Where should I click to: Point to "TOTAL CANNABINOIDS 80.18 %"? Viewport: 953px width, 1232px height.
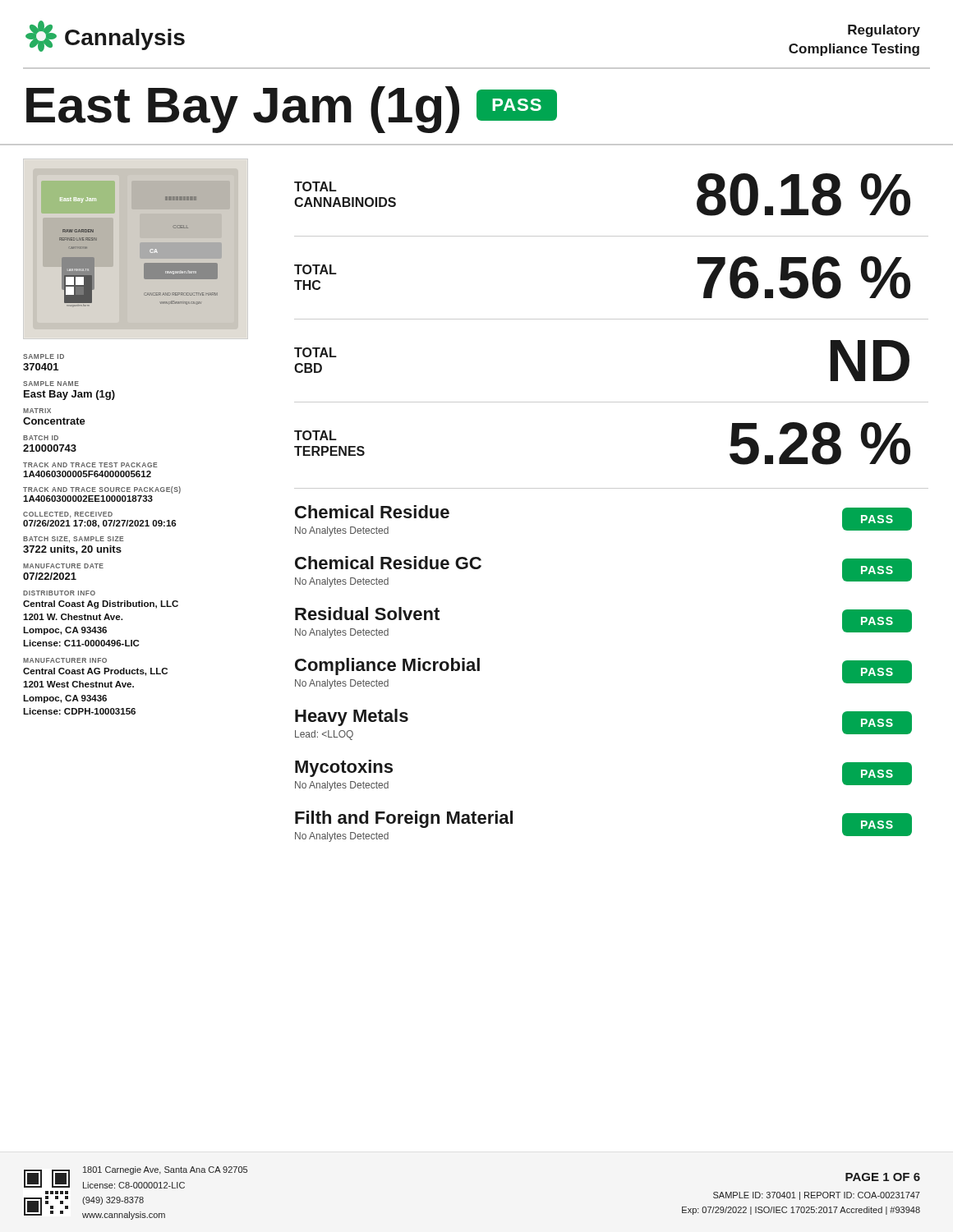click(x=316, y=198)
